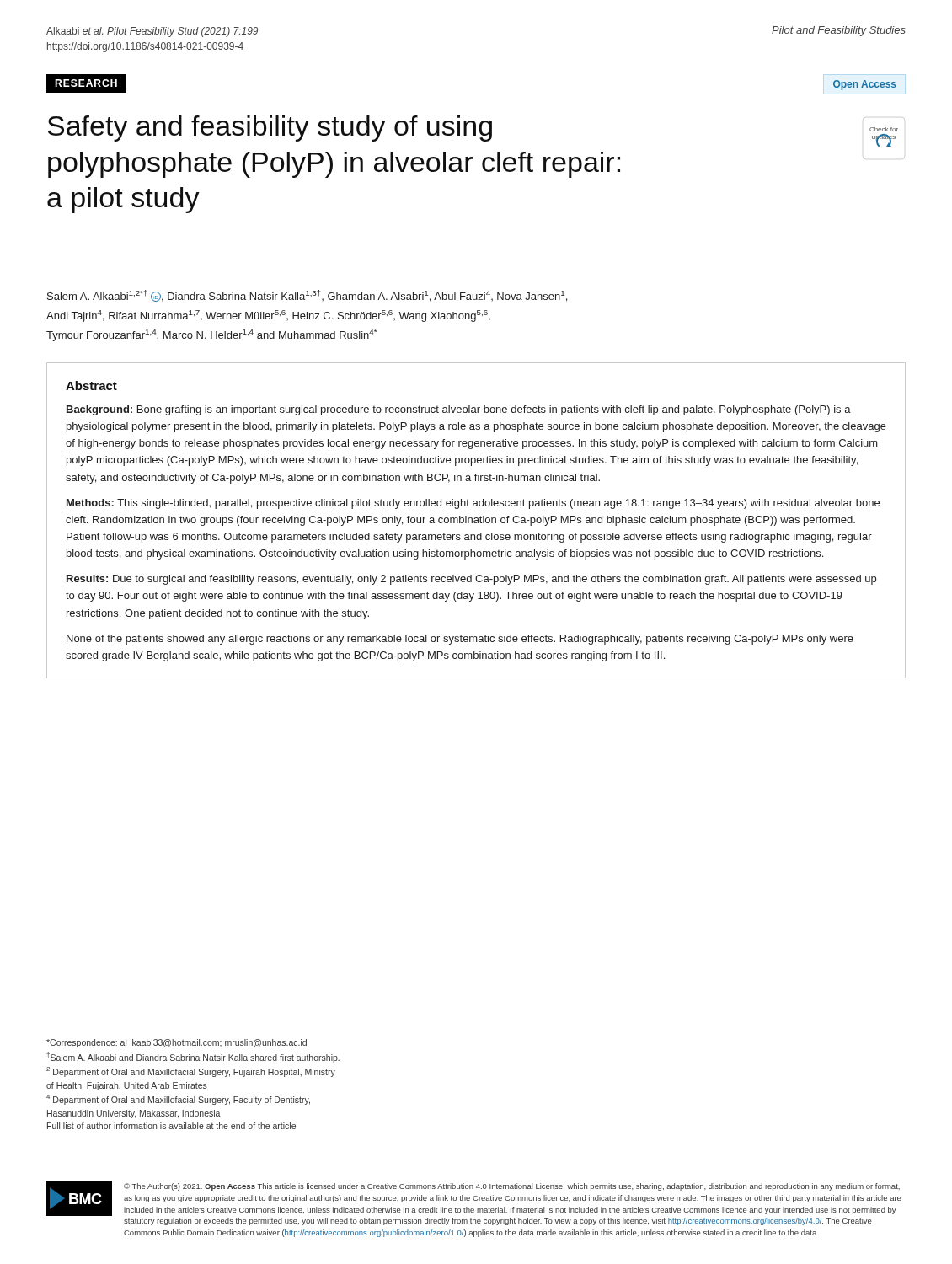The width and height of the screenshot is (952, 1264).
Task: Navigate to the region starting "None of the patients showed any allergic"
Action: point(460,647)
